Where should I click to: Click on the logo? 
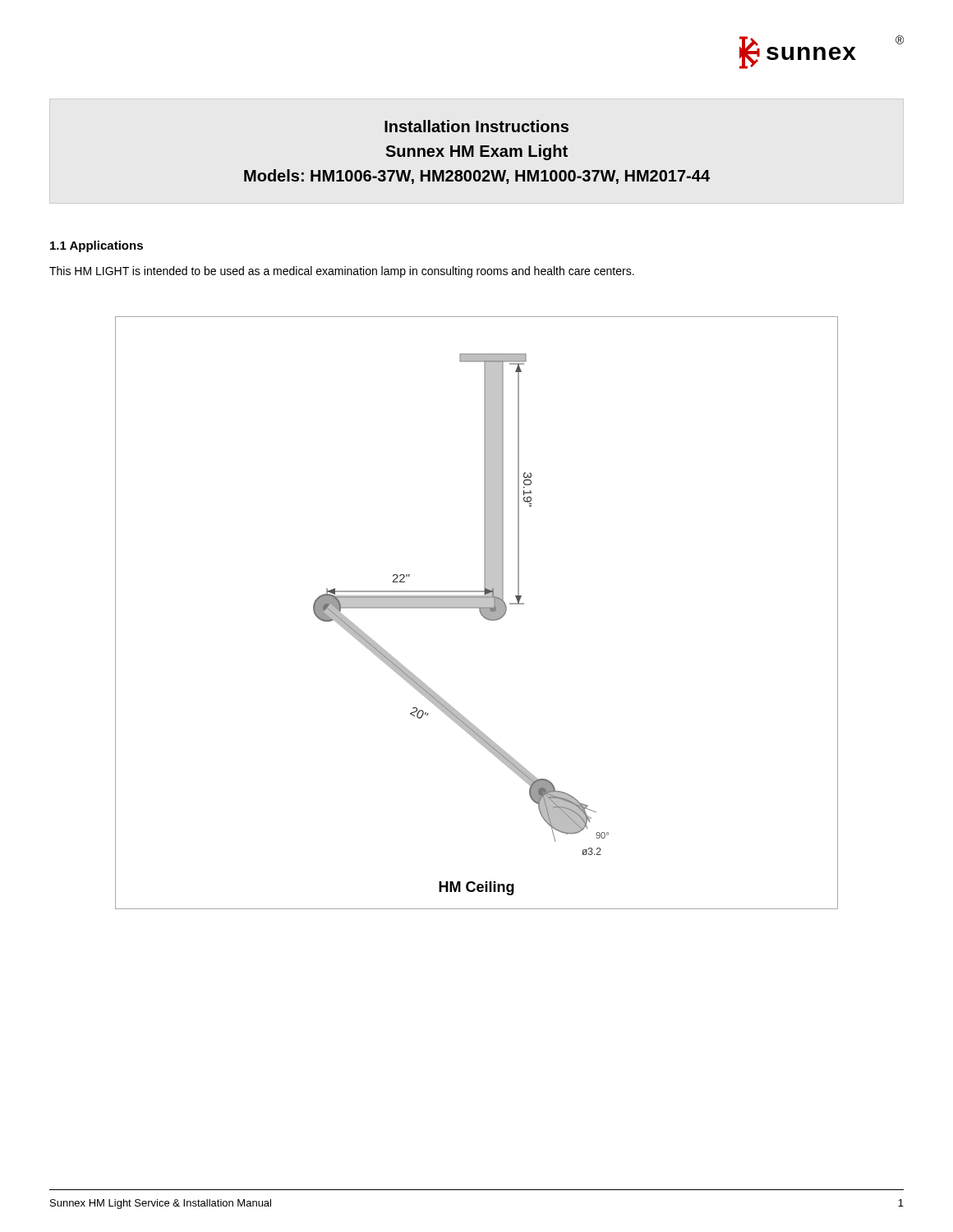pyautogui.click(x=822, y=54)
